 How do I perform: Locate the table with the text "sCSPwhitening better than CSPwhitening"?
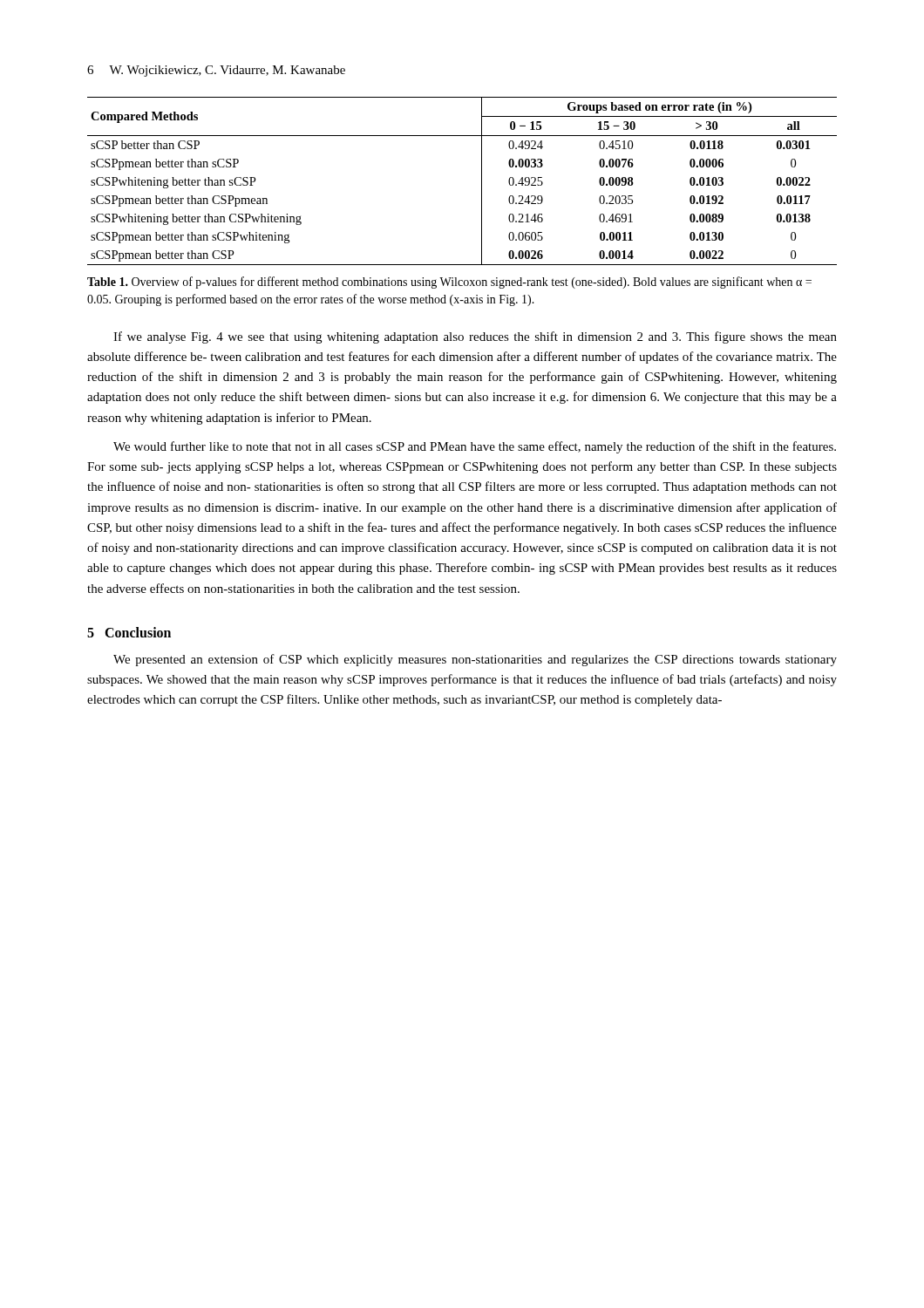pos(462,181)
